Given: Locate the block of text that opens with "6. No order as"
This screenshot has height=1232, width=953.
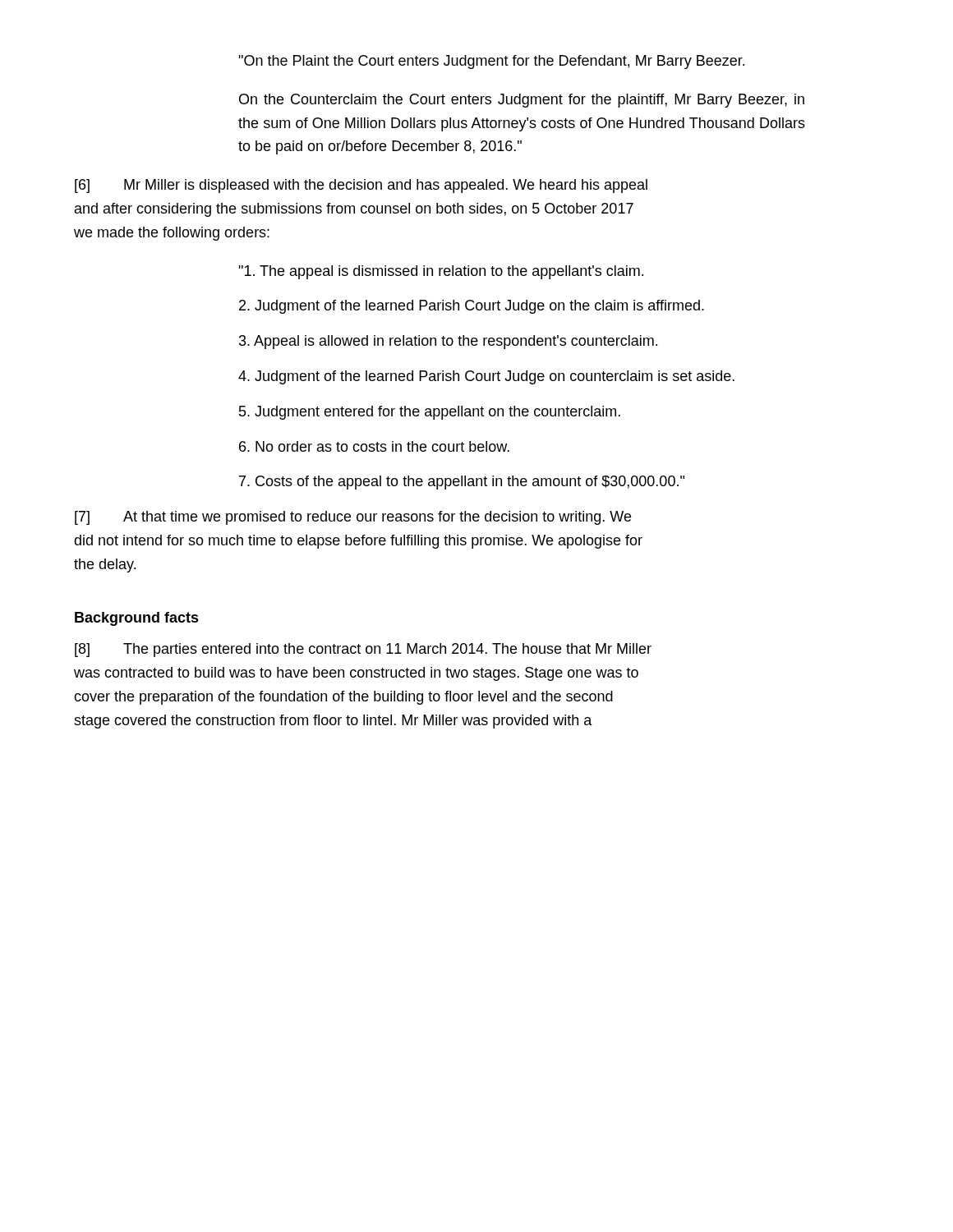Looking at the screenshot, I should click(x=374, y=446).
